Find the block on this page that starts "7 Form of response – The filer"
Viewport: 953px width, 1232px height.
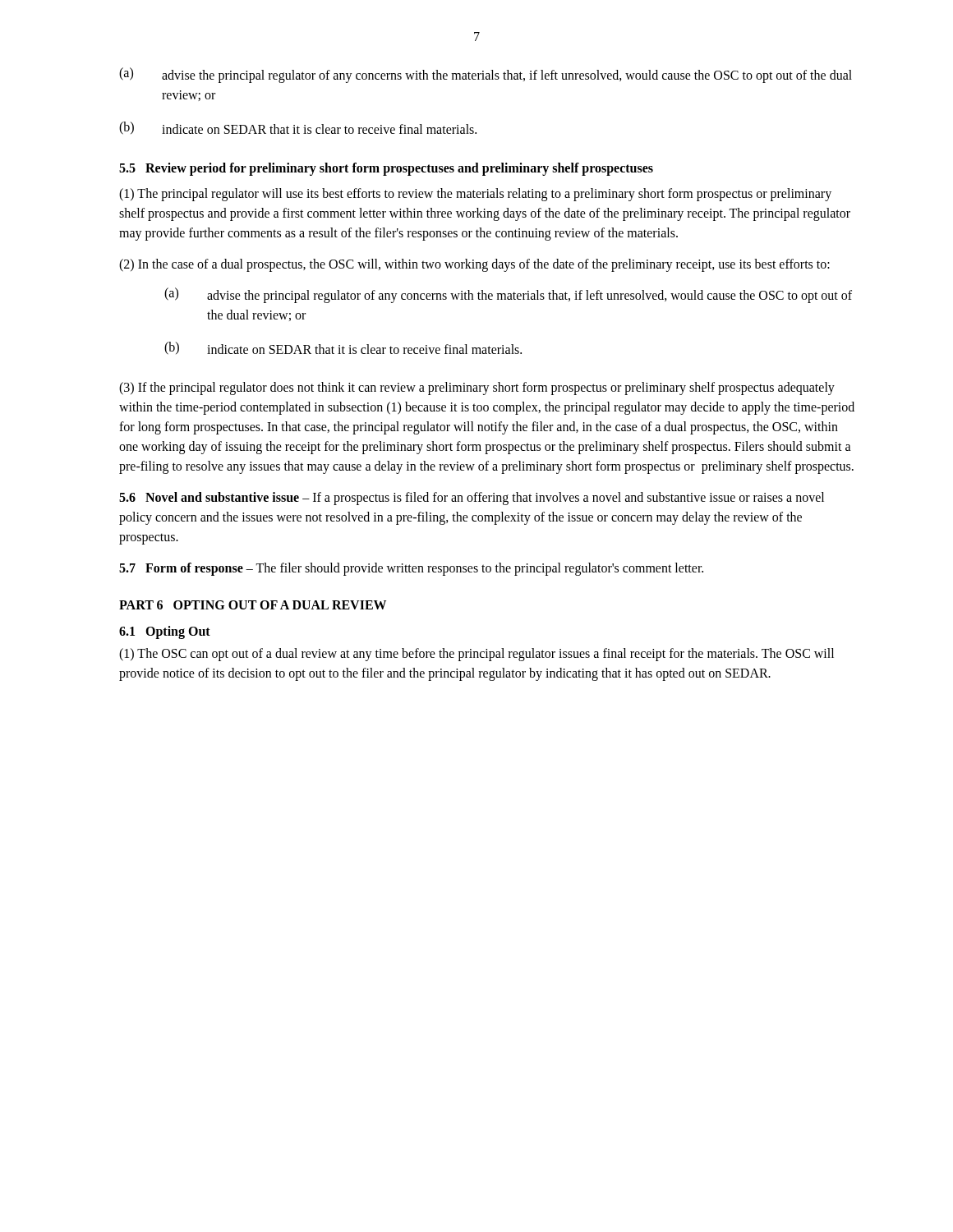(412, 568)
